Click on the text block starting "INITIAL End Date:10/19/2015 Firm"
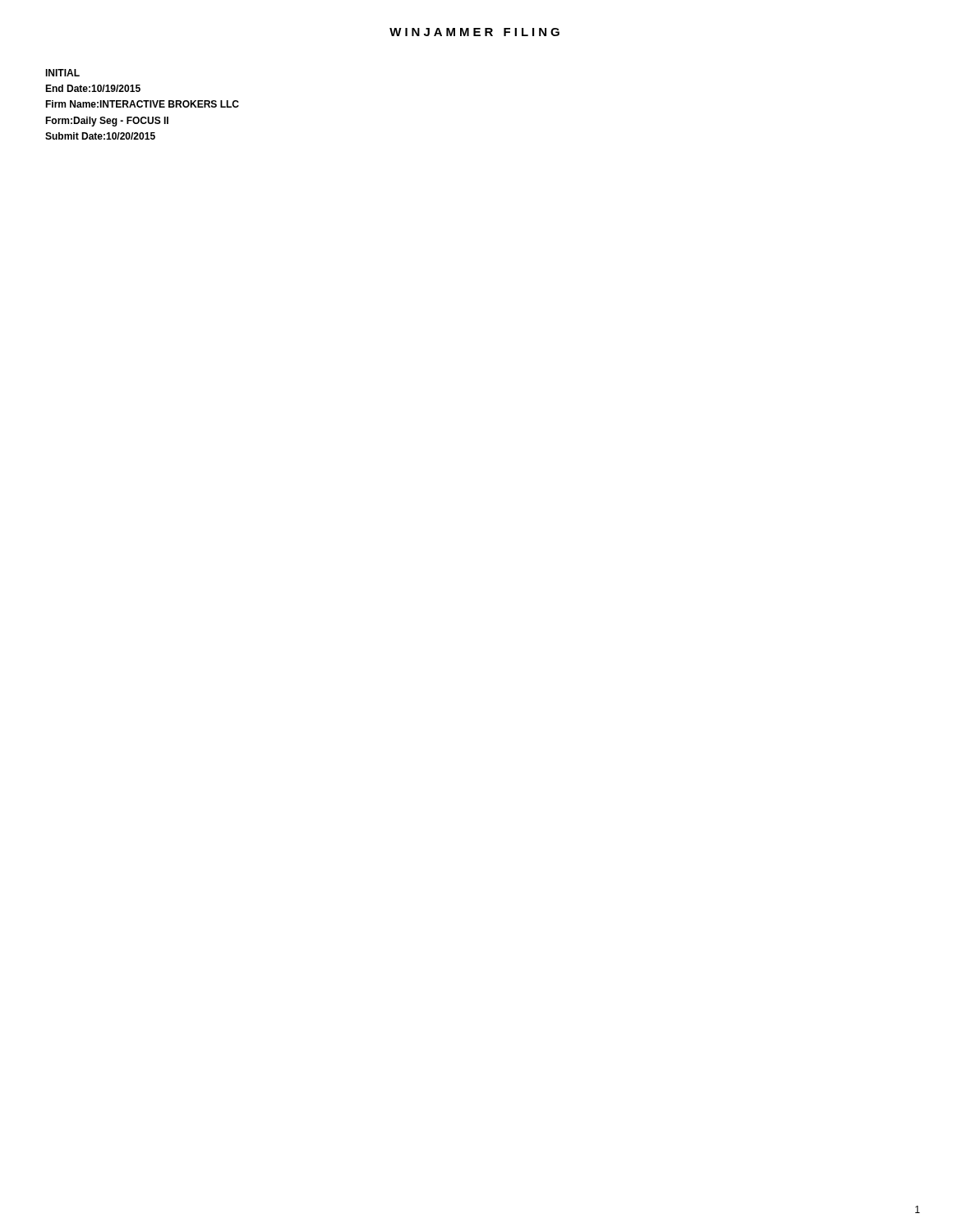Viewport: 953px width, 1232px height. (142, 105)
